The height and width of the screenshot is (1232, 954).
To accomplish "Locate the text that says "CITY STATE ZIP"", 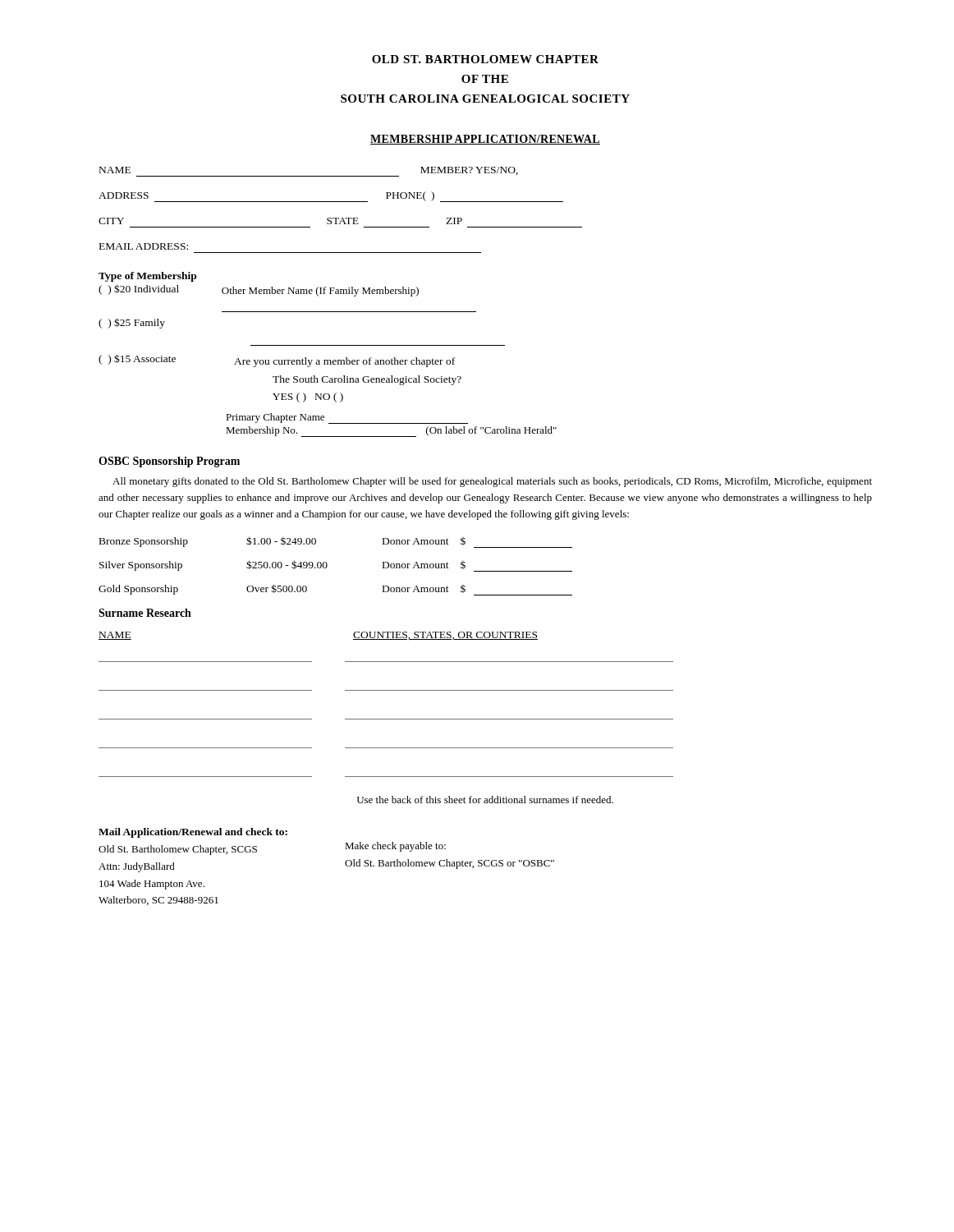I will [340, 221].
